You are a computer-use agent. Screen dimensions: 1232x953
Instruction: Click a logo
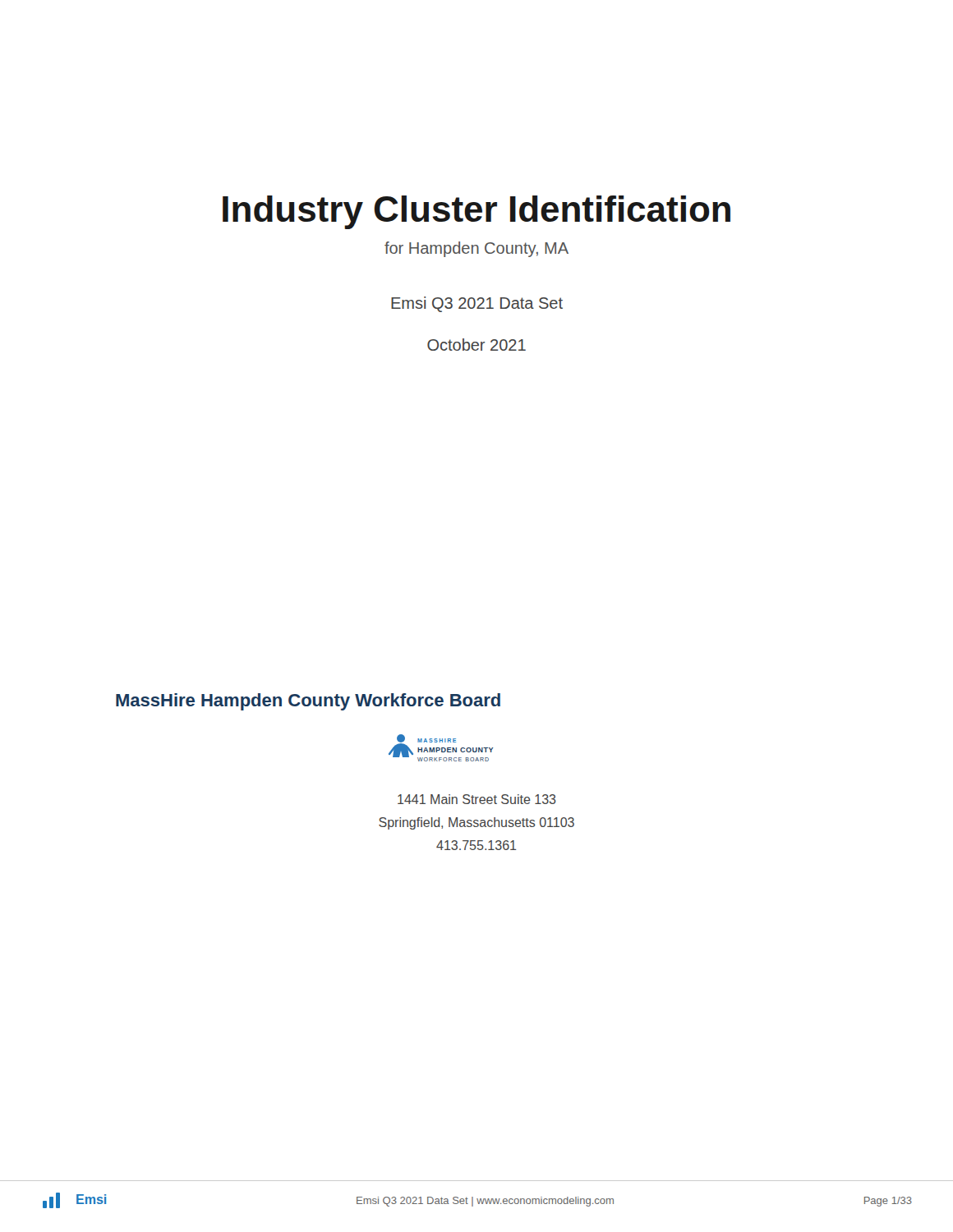[x=476, y=750]
